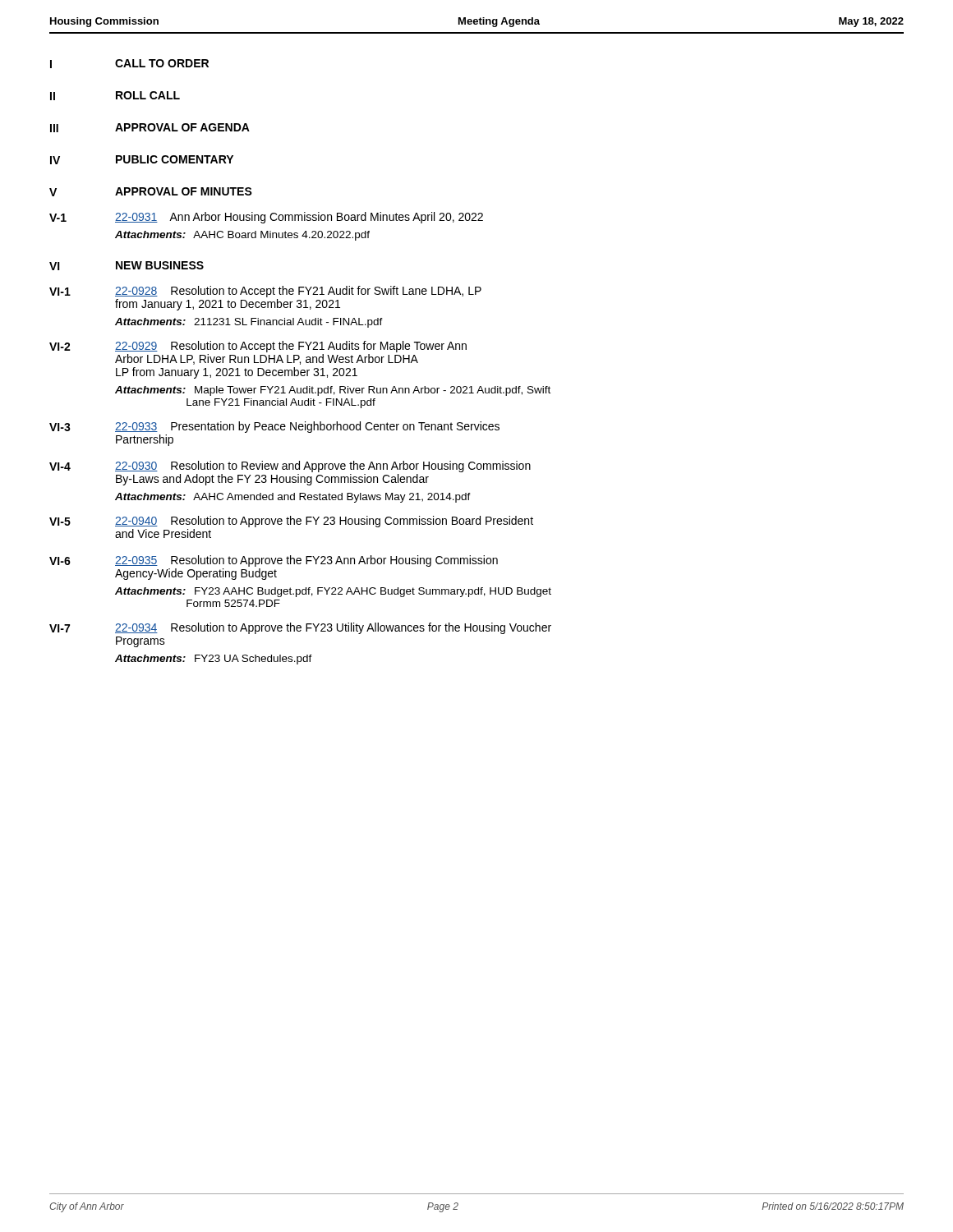953x1232 pixels.
Task: Find the list item containing "VI-7 22-0934 Resolution to Approve the"
Action: point(300,628)
